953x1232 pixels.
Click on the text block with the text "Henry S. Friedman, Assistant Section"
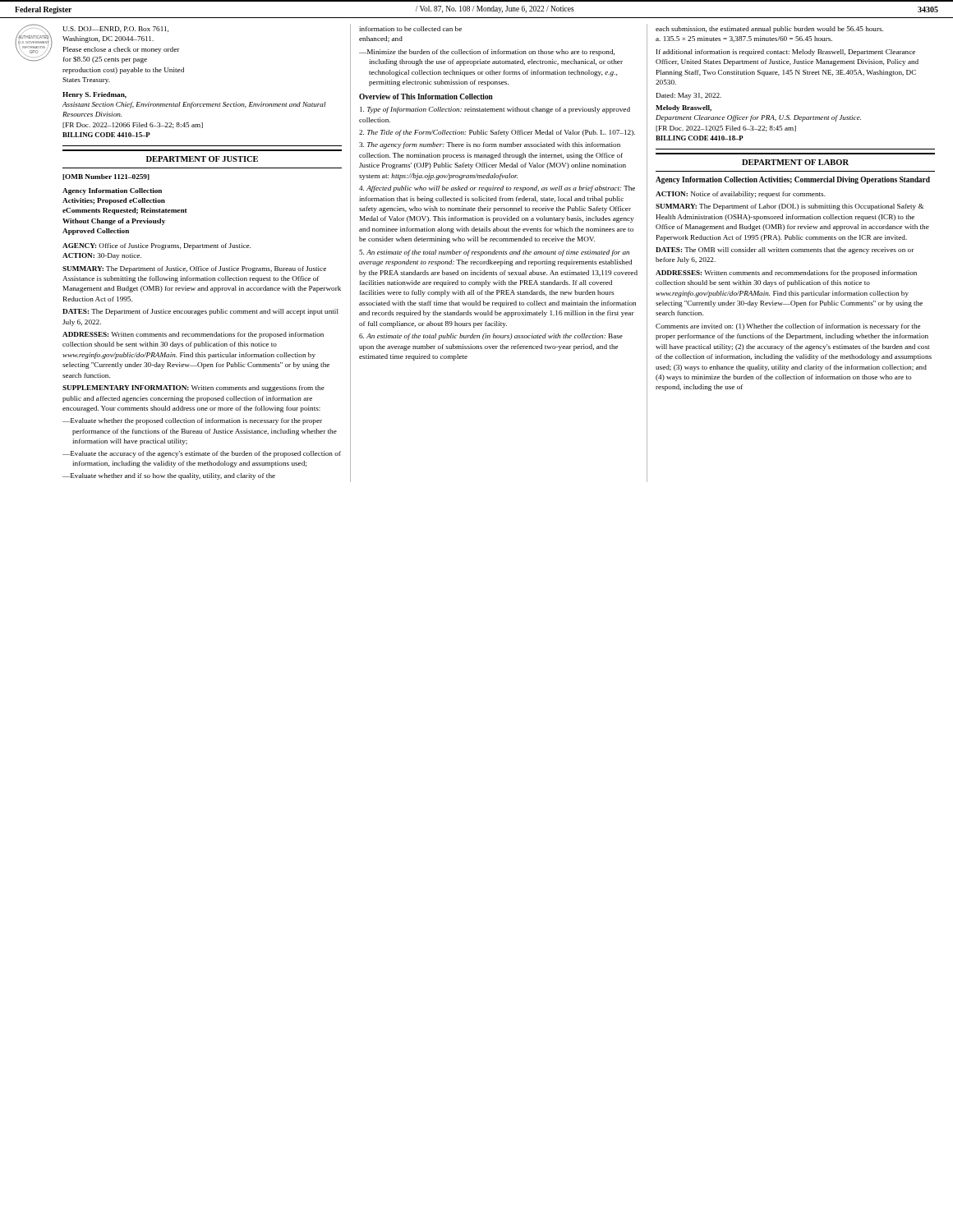194,114
